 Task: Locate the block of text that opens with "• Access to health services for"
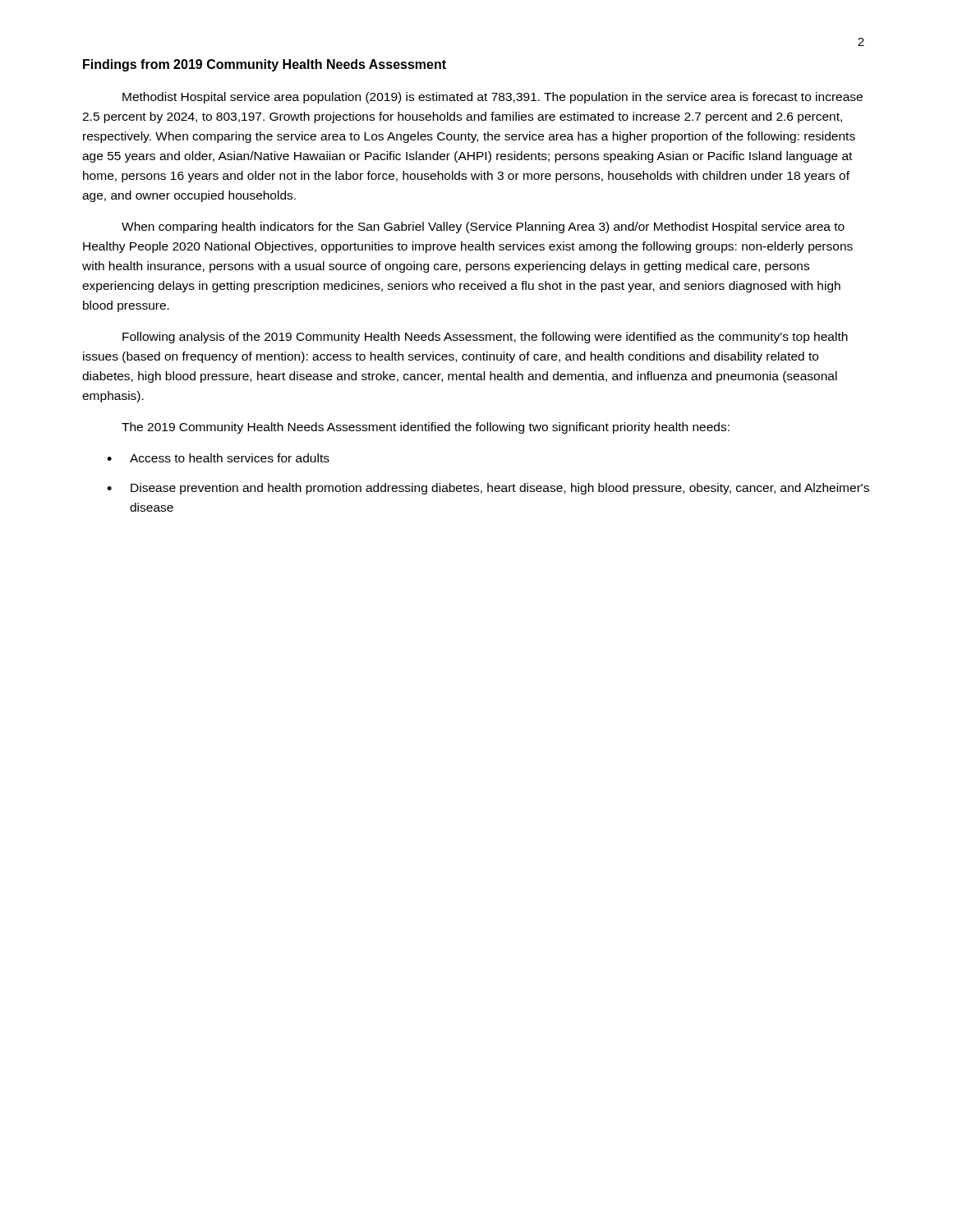(x=218, y=458)
